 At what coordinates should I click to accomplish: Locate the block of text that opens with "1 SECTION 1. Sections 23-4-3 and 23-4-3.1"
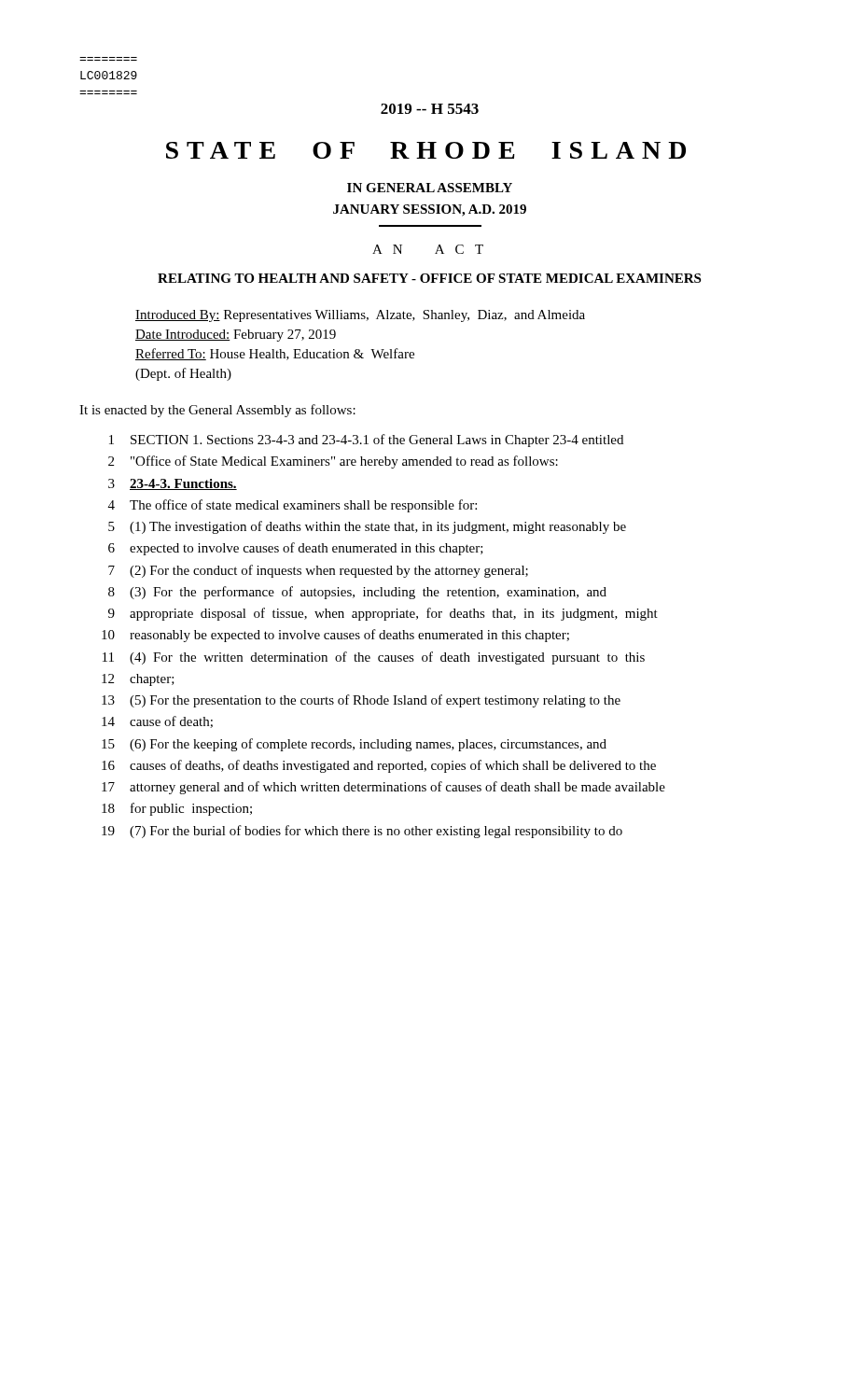coord(430,440)
